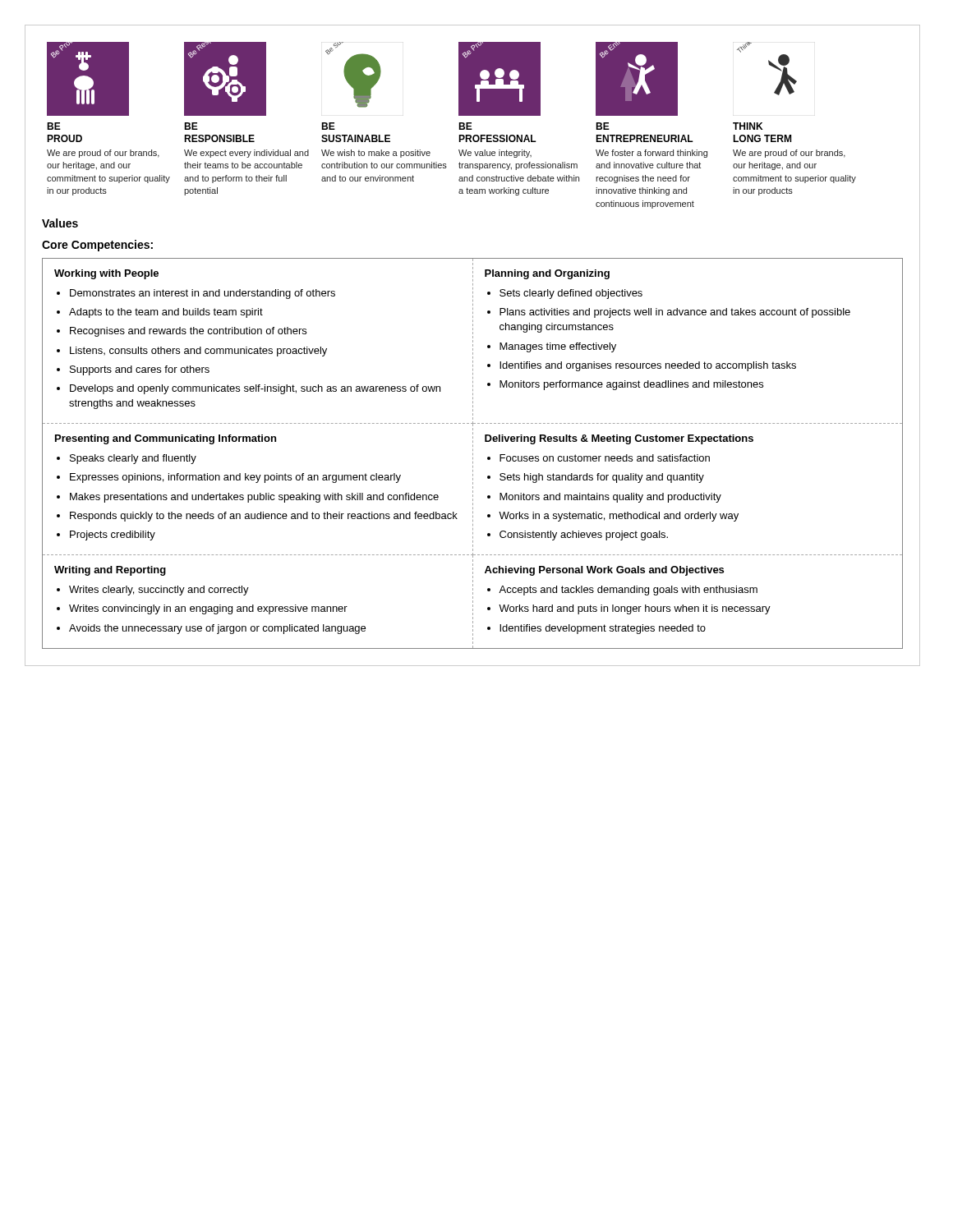The image size is (953, 1232).
Task: Find the list item that says "Monitors and maintains quality and productivity"
Action: [x=610, y=496]
